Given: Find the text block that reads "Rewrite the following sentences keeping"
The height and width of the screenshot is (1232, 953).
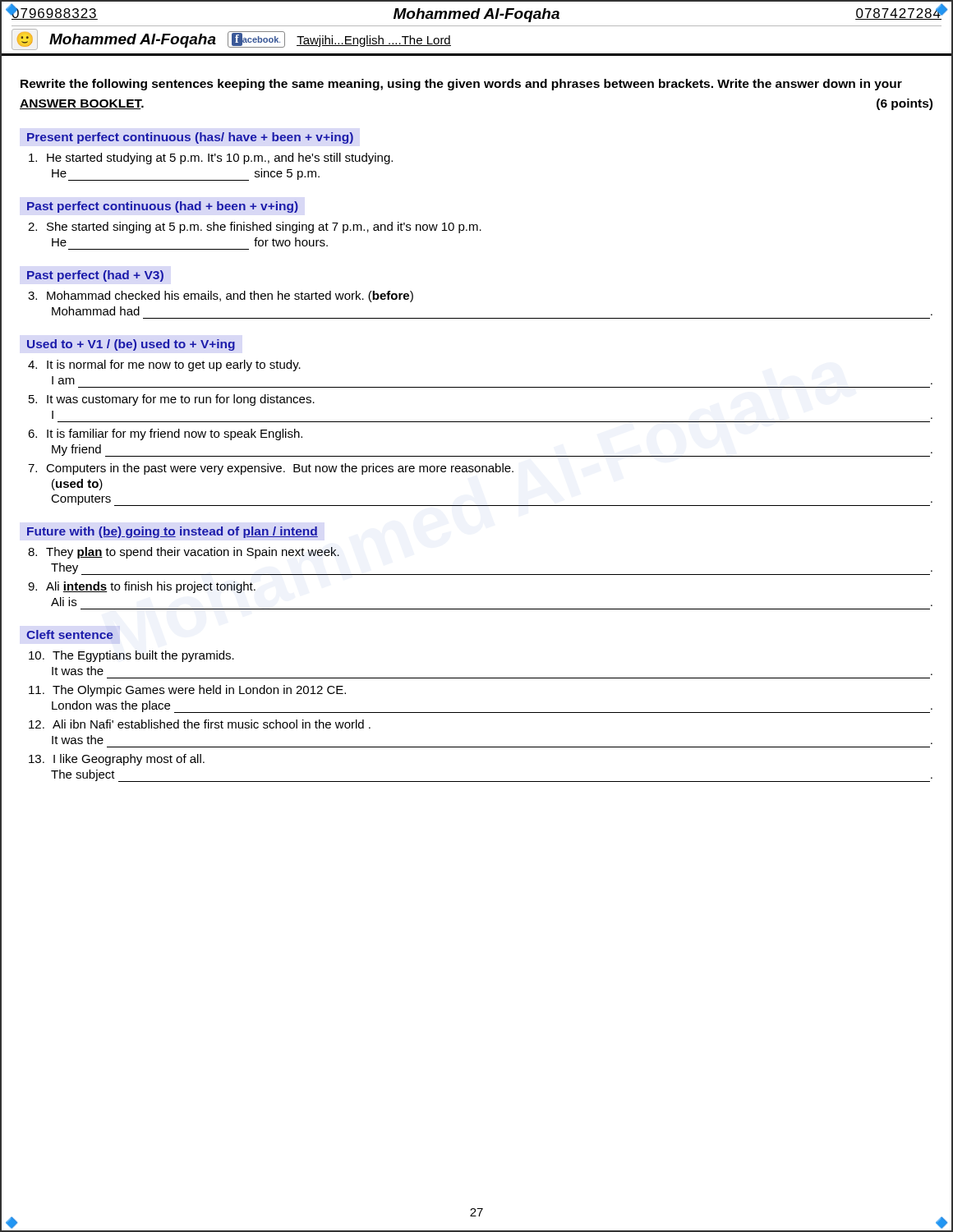Looking at the screenshot, I should tap(476, 95).
